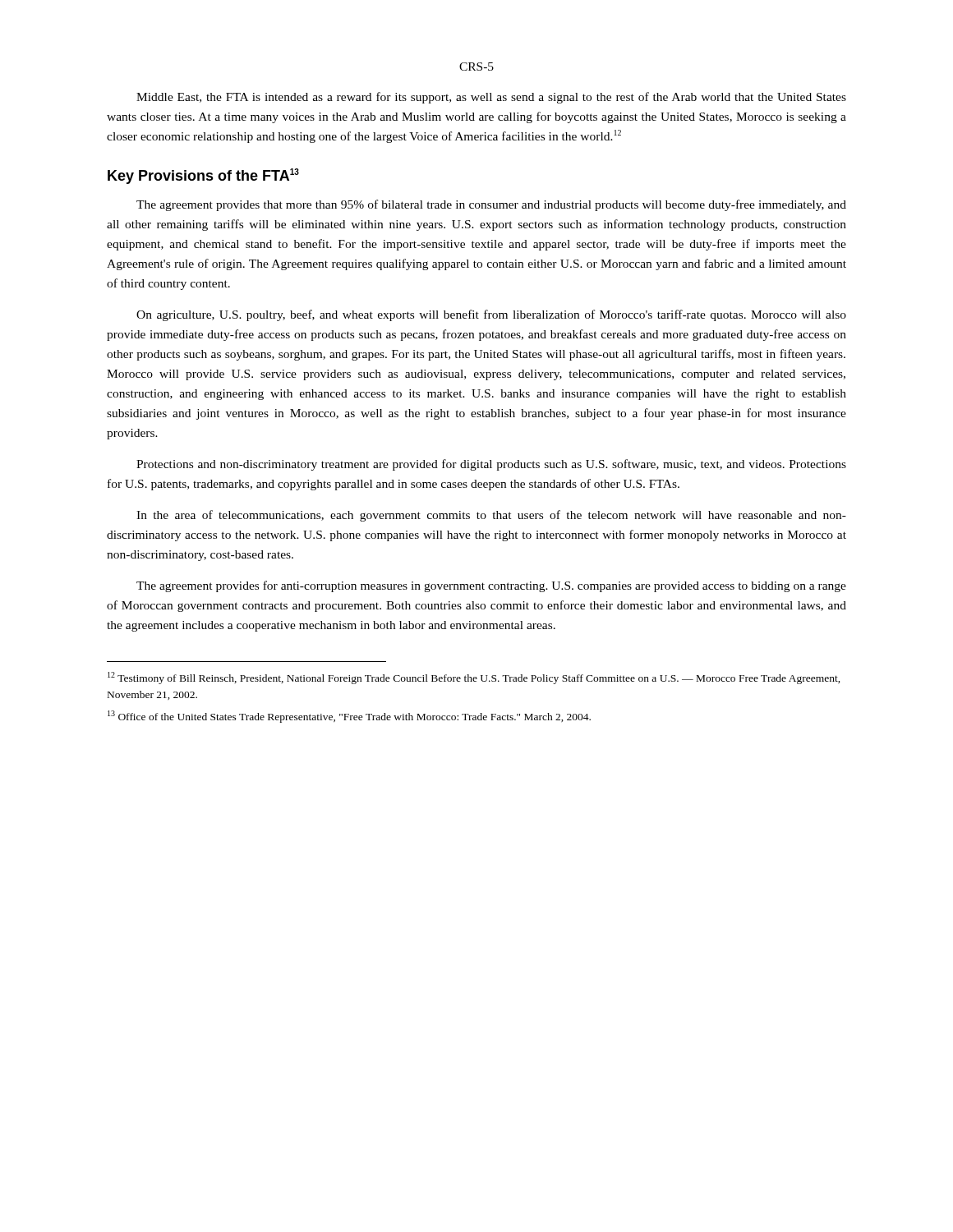Find the block on this page that starts "In the area of telecommunications, each government commits"
This screenshot has width=953, height=1232.
point(476,535)
